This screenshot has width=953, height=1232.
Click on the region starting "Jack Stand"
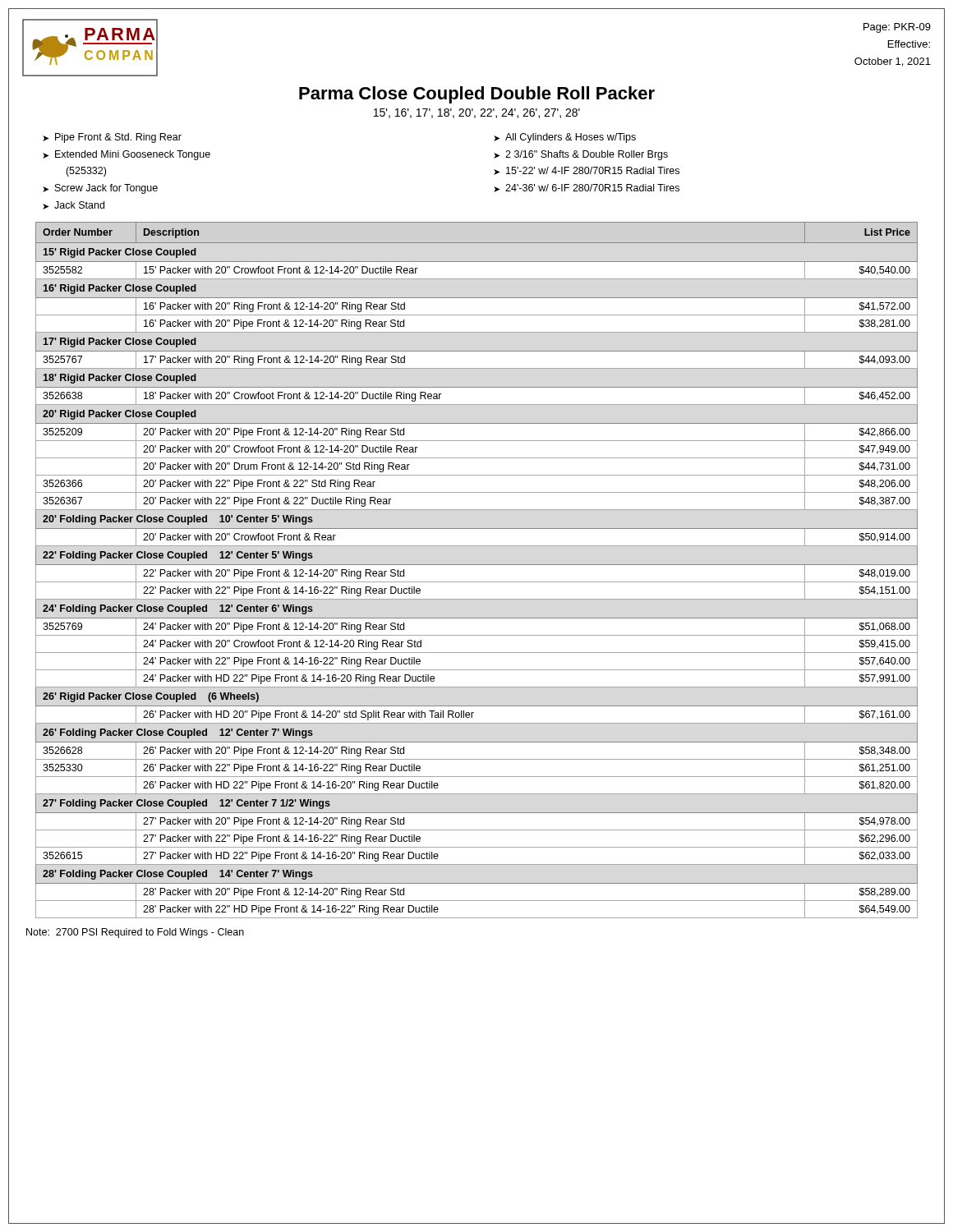(x=80, y=205)
